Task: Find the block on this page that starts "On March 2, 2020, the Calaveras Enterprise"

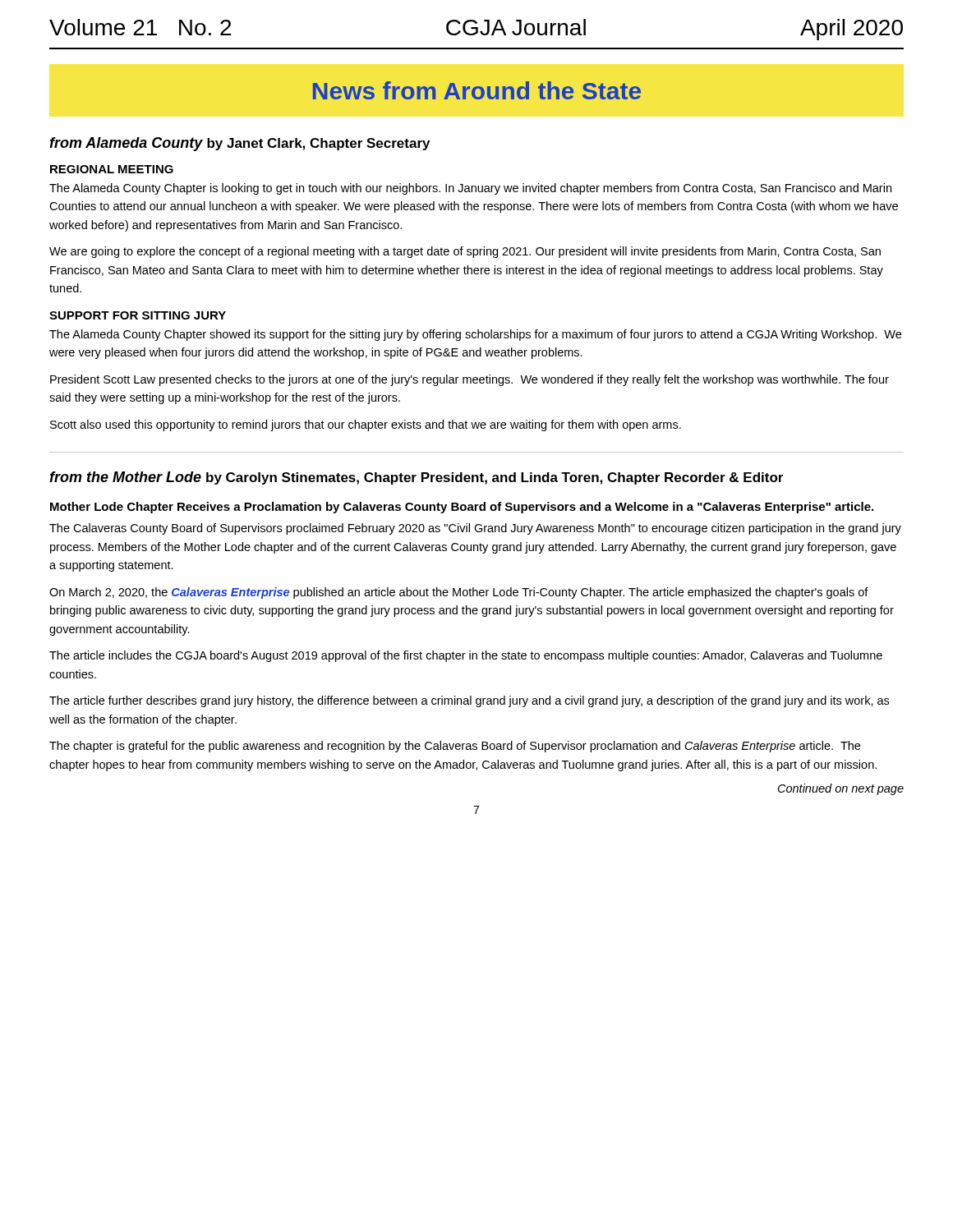Action: (x=471, y=610)
